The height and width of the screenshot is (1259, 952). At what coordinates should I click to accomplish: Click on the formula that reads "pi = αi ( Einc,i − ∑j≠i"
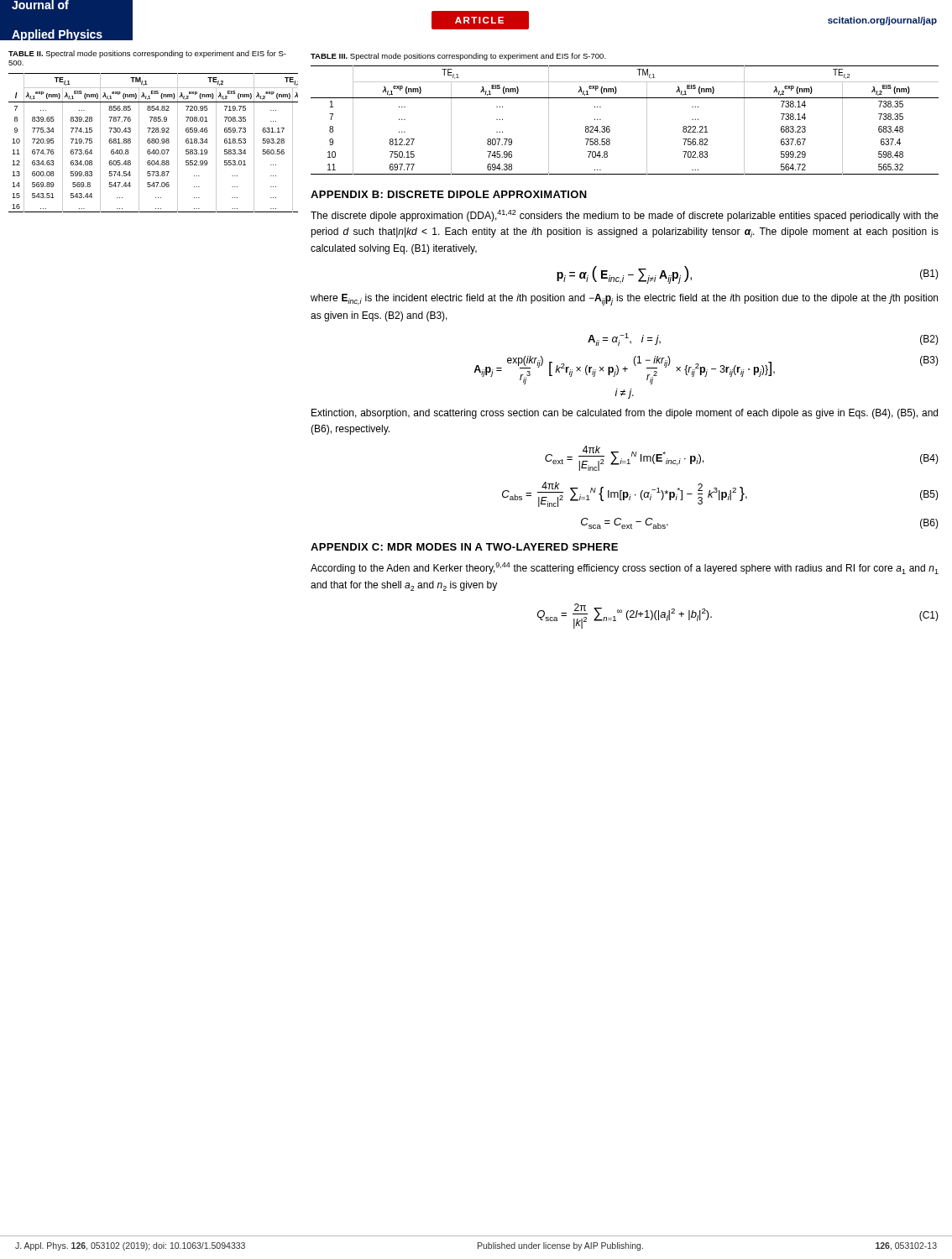pos(607,275)
